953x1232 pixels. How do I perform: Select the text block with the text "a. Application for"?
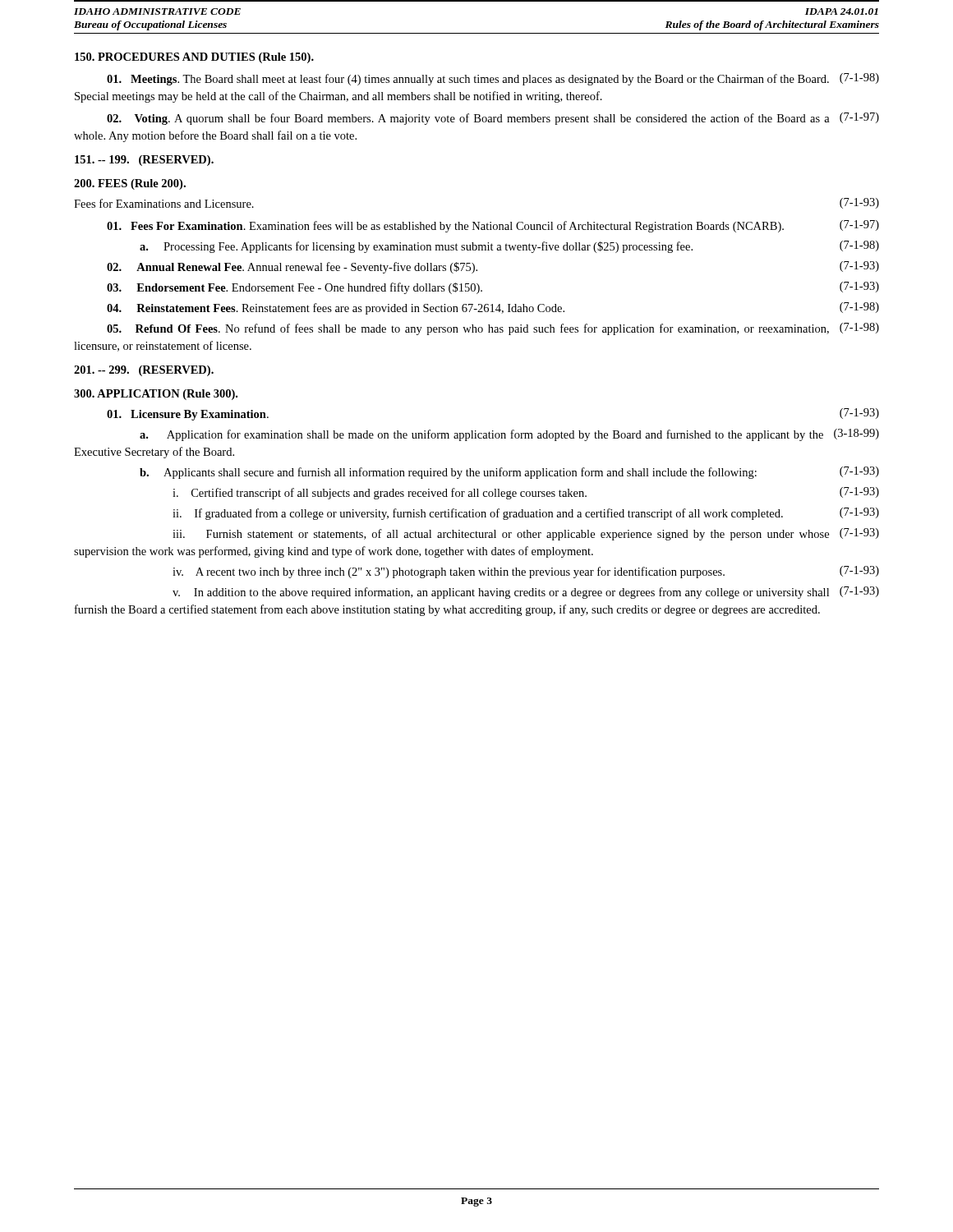pyautogui.click(x=476, y=444)
